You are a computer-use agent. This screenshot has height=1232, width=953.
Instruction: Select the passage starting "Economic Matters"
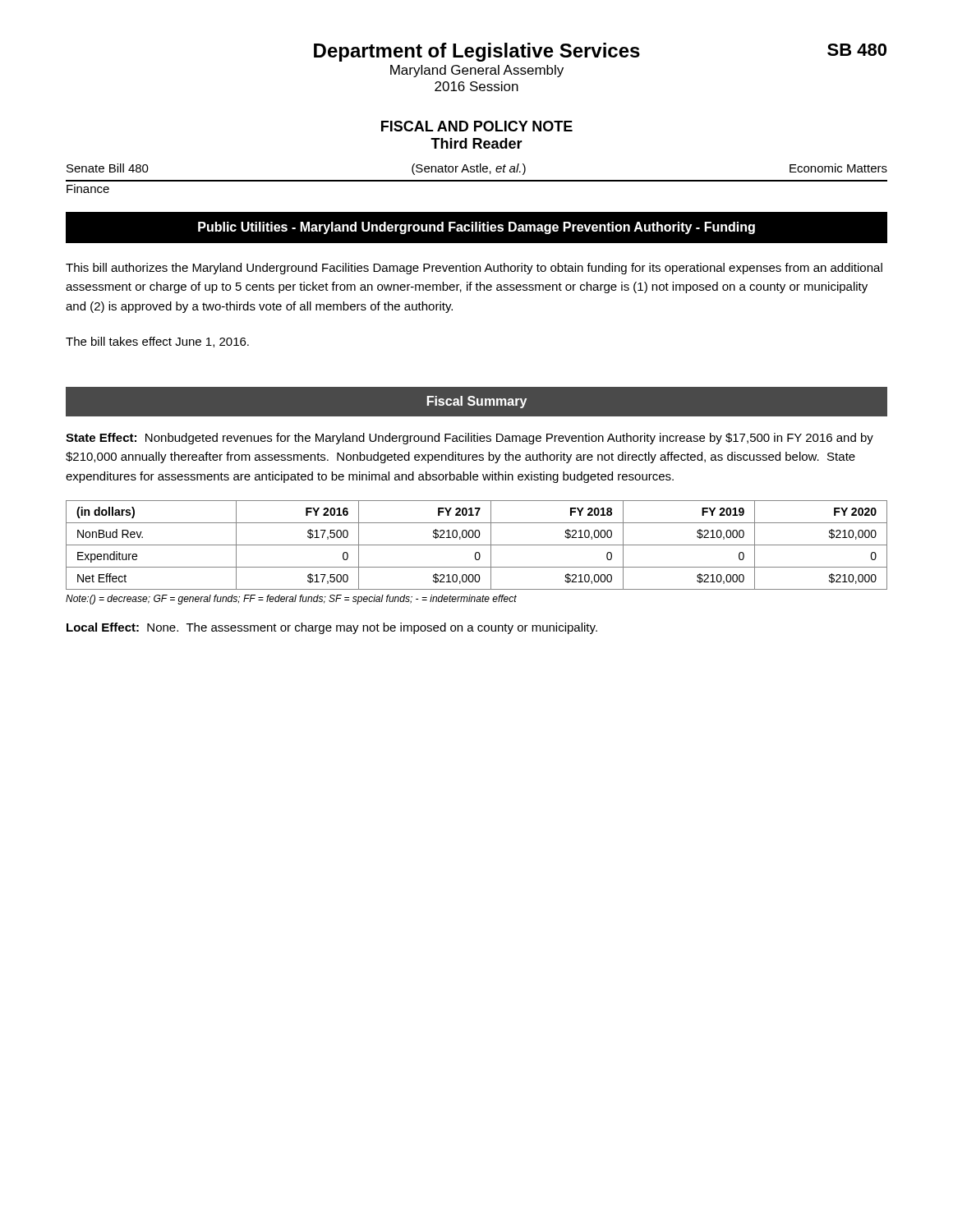(838, 168)
